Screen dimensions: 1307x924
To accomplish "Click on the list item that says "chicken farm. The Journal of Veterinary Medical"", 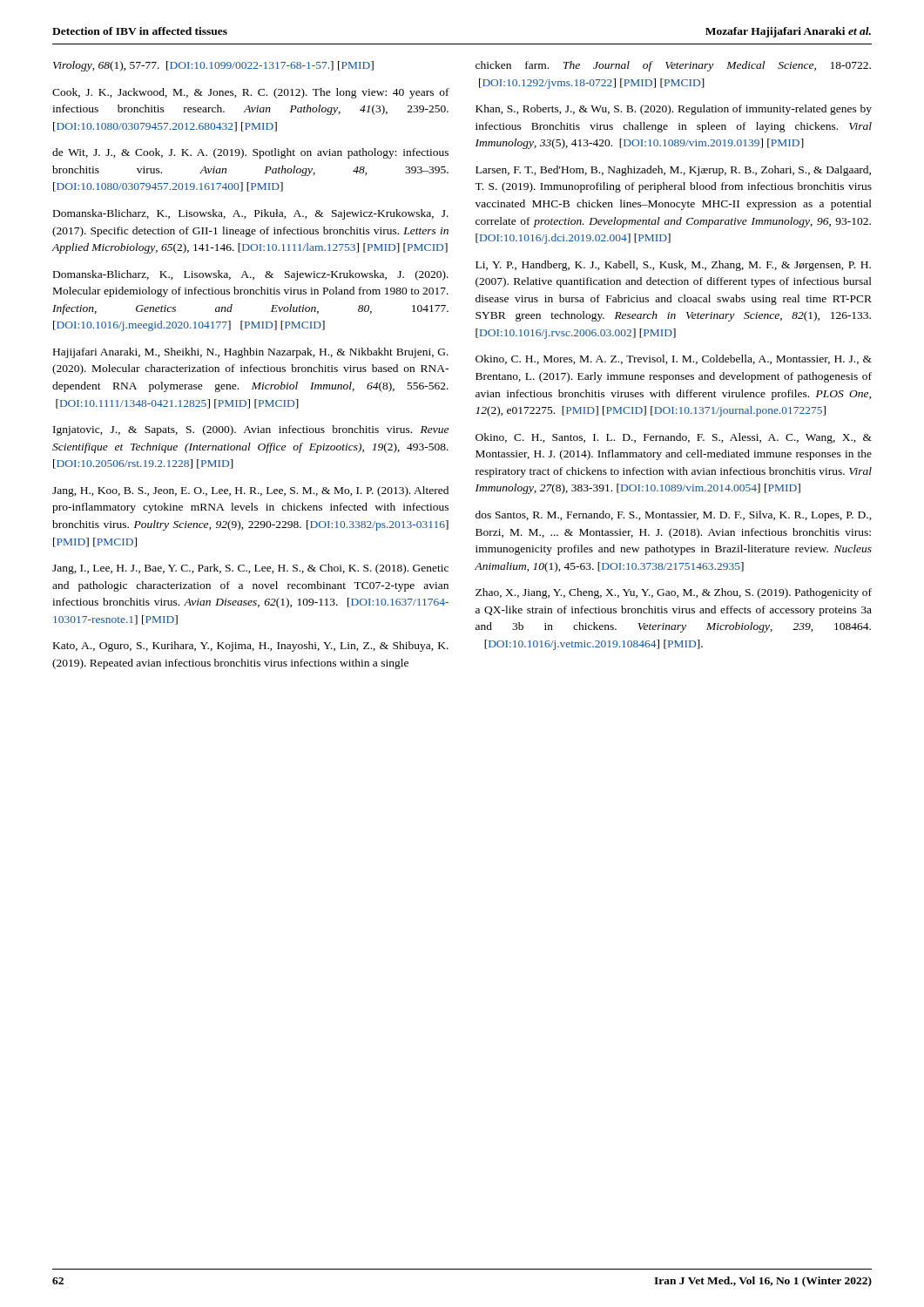I will (x=673, y=73).
